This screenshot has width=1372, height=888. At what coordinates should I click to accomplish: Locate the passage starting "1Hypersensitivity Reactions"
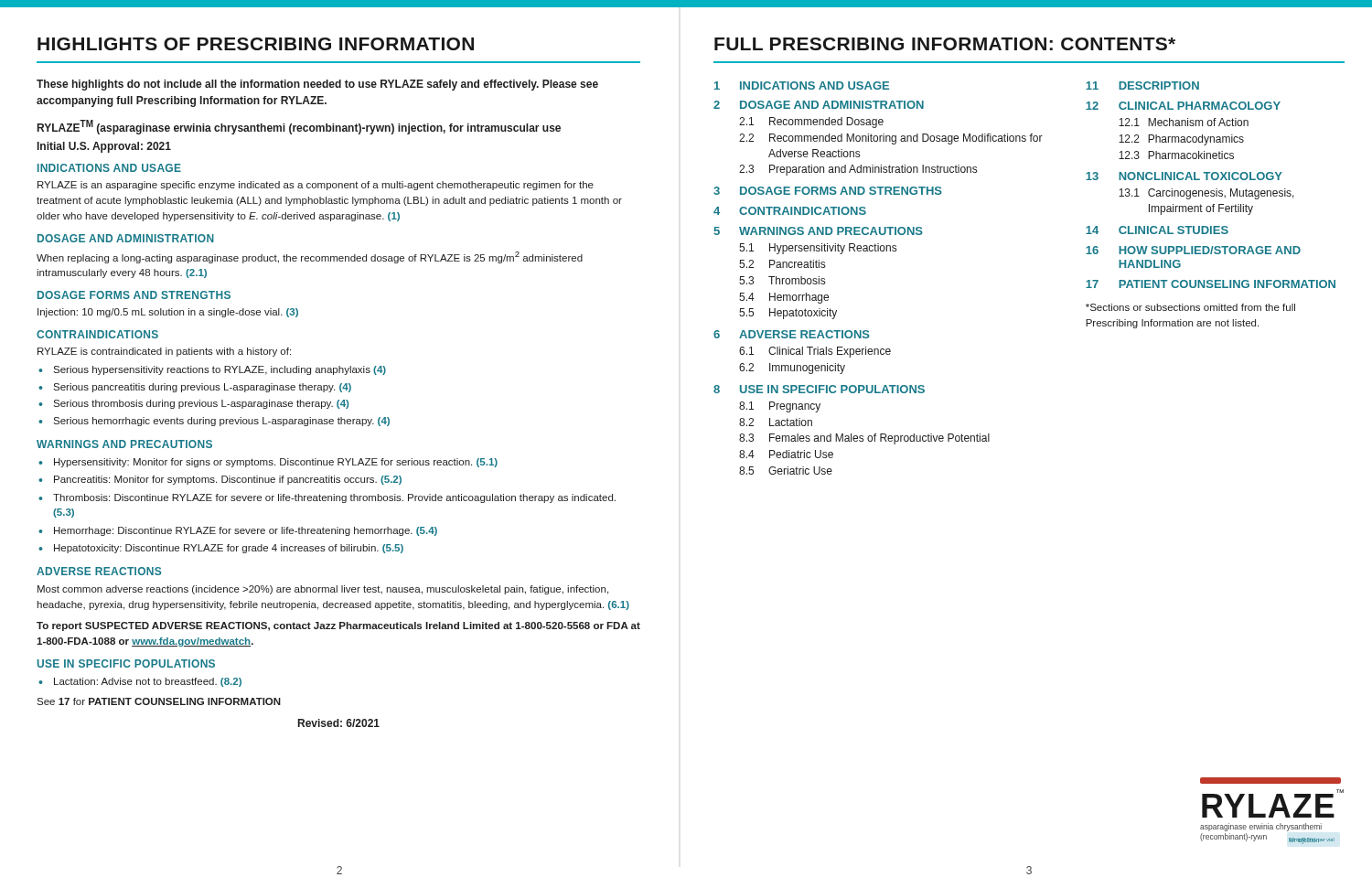click(818, 248)
